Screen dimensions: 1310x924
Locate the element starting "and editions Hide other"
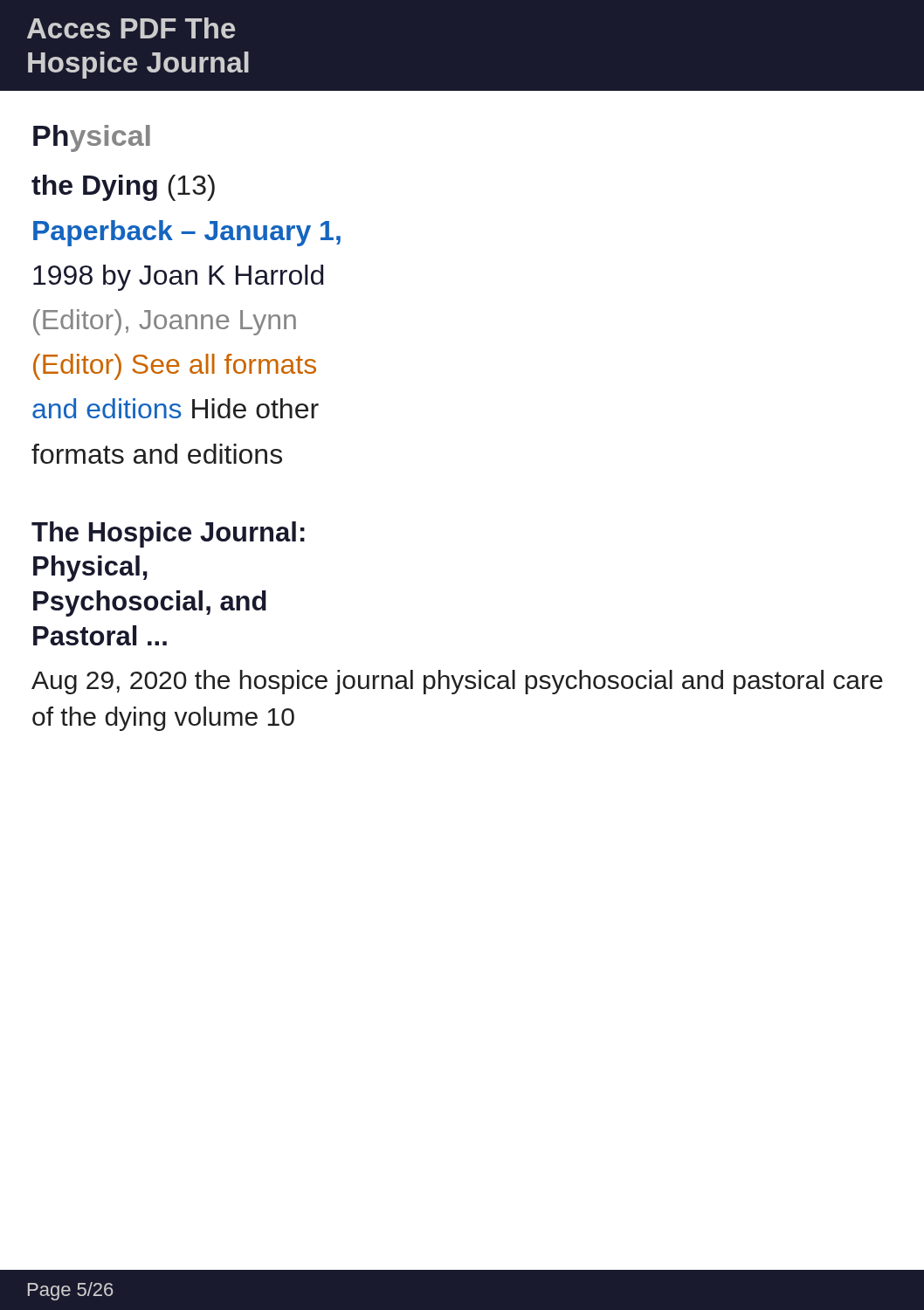point(175,409)
